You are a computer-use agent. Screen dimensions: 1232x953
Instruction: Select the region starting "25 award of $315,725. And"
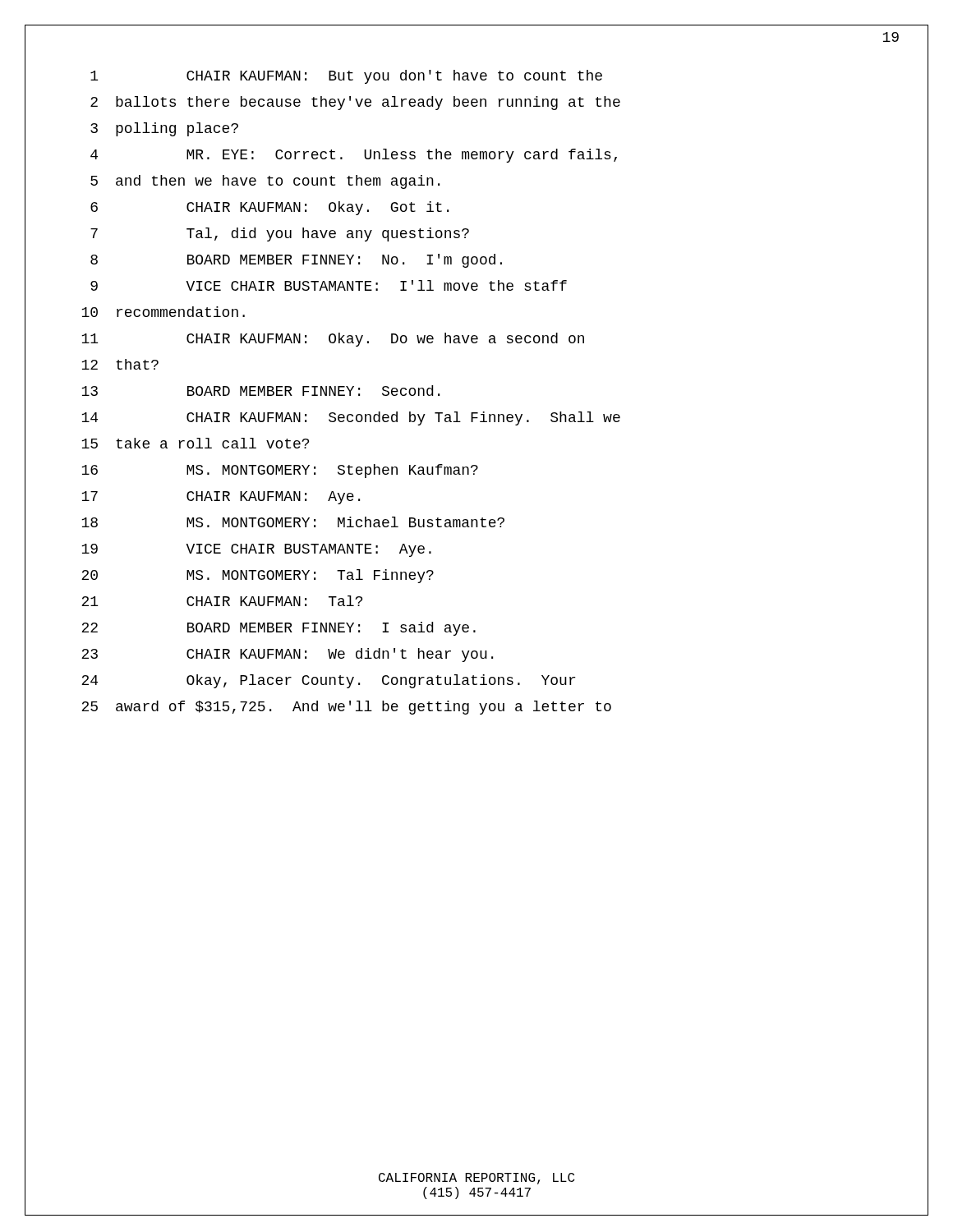tap(476, 708)
